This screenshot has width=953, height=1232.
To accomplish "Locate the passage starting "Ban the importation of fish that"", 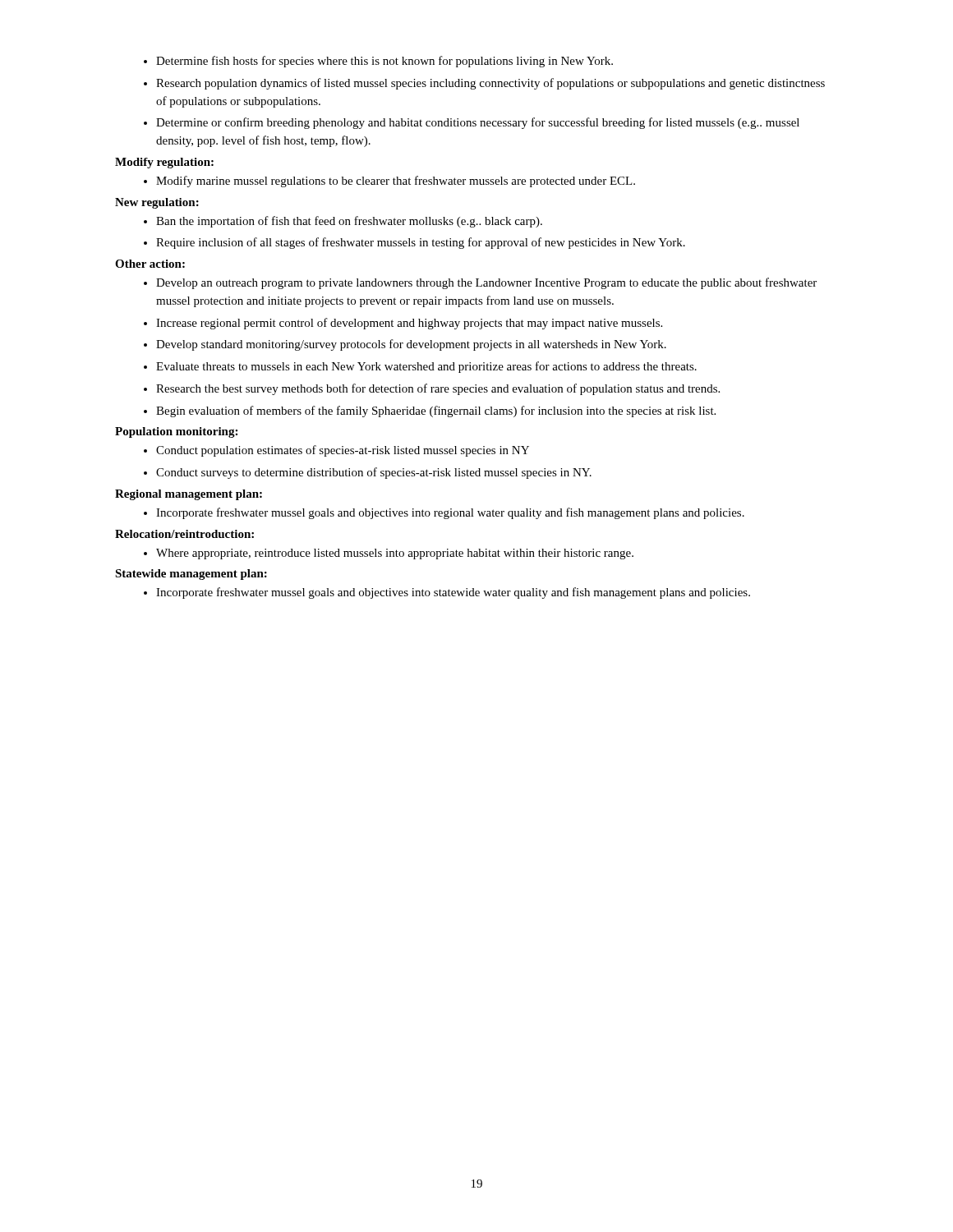I will point(349,221).
